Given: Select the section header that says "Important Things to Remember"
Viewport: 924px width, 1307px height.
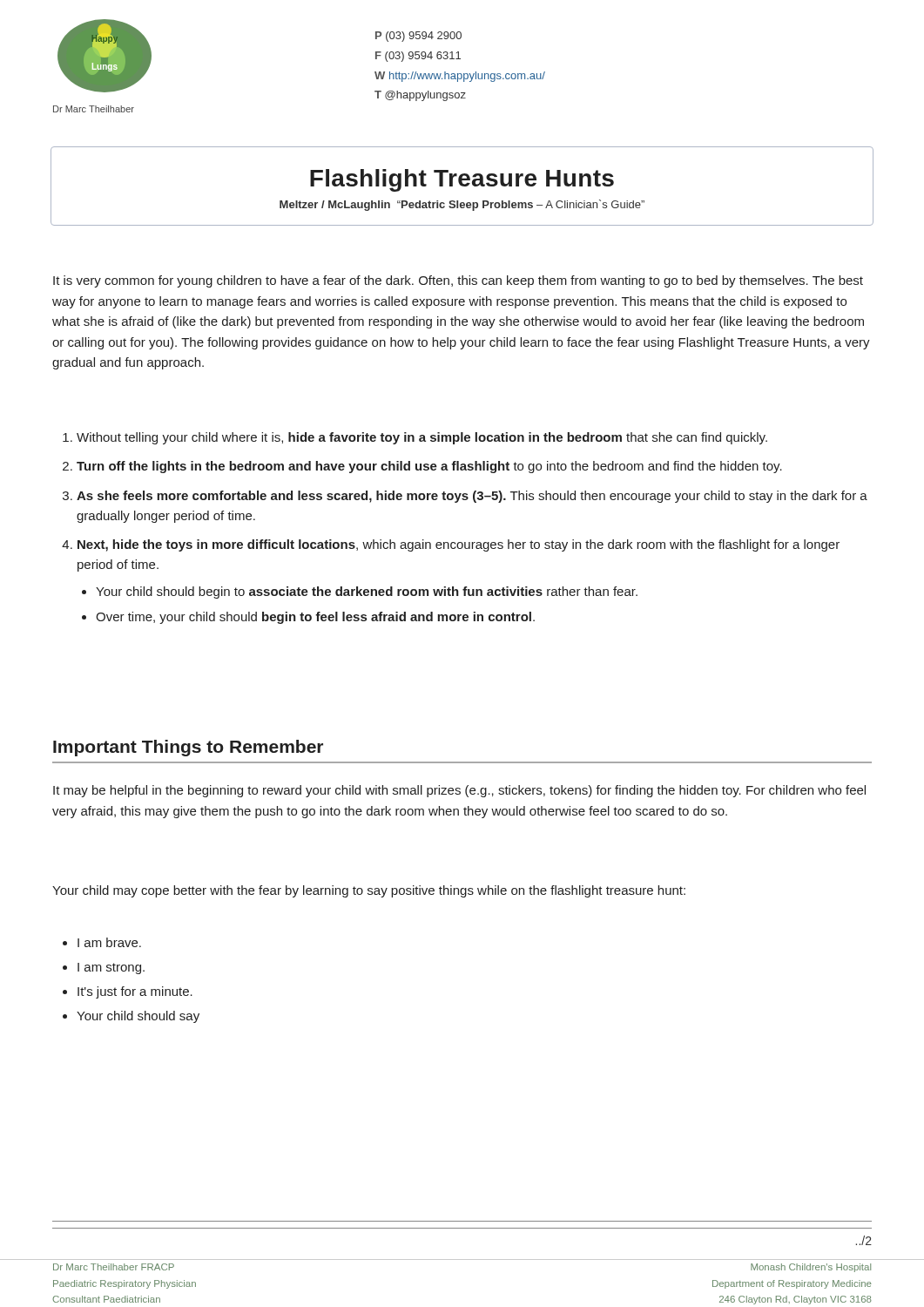Looking at the screenshot, I should 188,746.
